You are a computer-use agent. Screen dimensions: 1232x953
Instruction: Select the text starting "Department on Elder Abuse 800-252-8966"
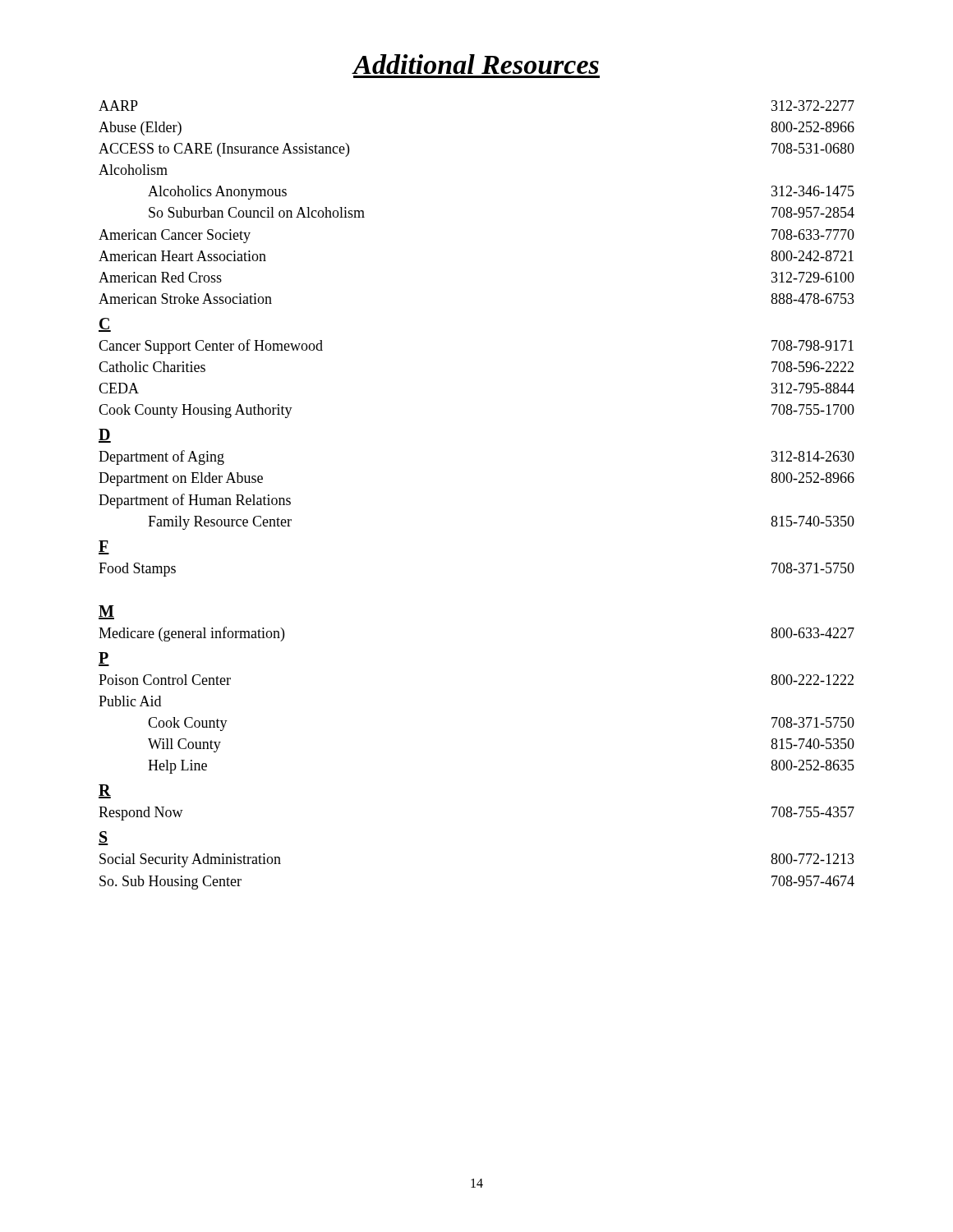coord(182,479)
